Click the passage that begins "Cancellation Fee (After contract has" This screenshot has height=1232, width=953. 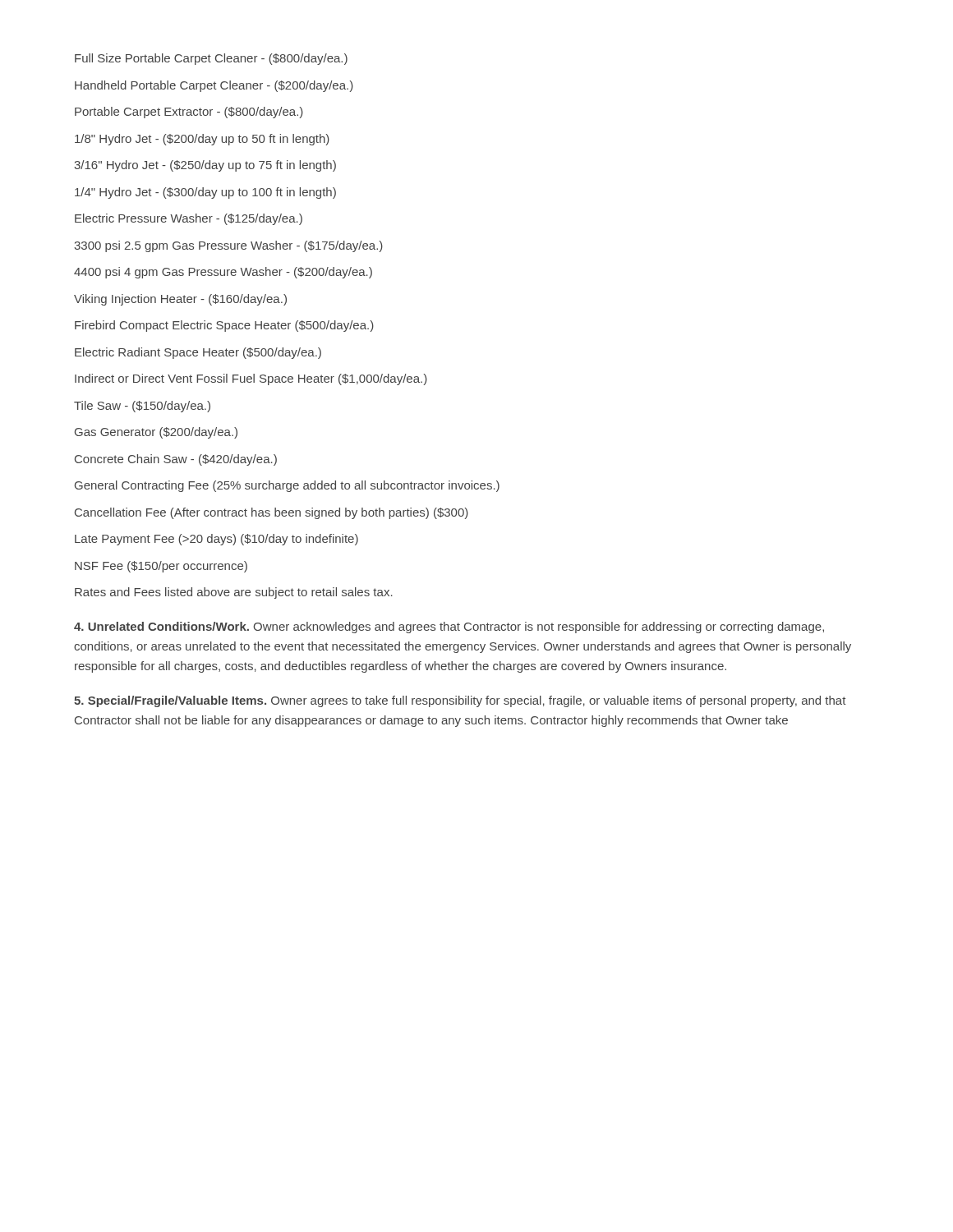pos(271,512)
